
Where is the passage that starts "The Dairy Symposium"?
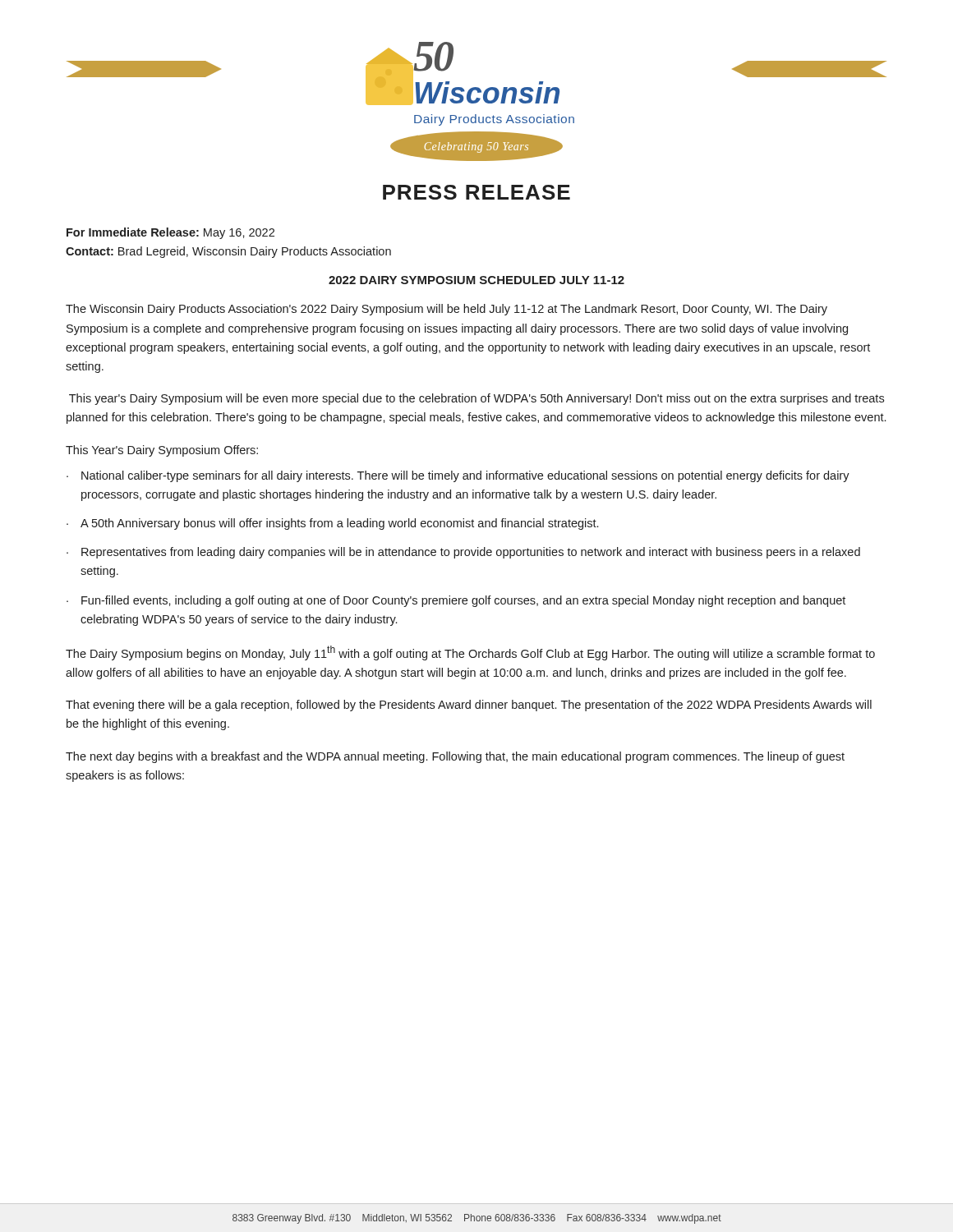(470, 662)
